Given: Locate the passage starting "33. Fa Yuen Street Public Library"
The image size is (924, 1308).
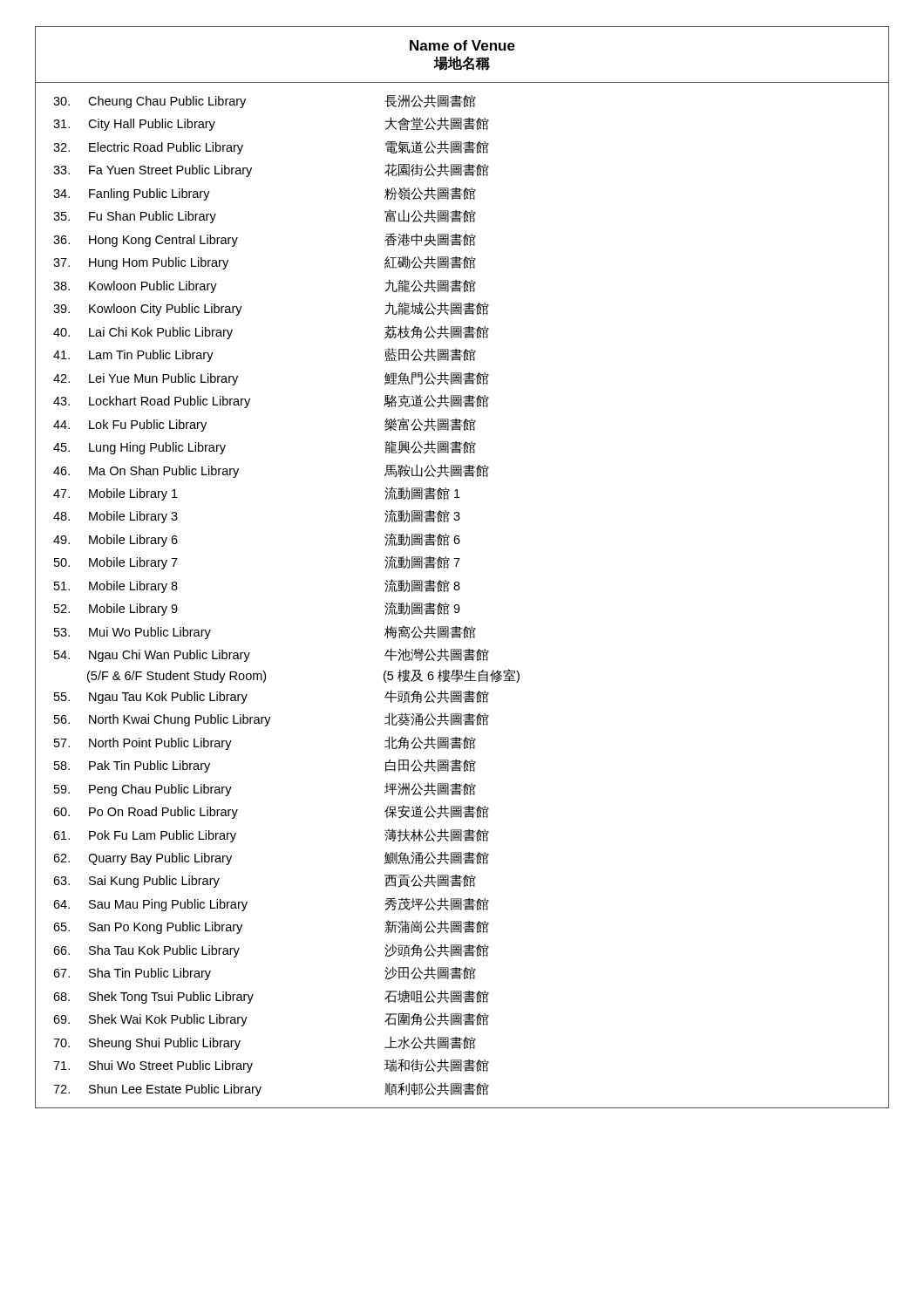Looking at the screenshot, I should click(462, 171).
